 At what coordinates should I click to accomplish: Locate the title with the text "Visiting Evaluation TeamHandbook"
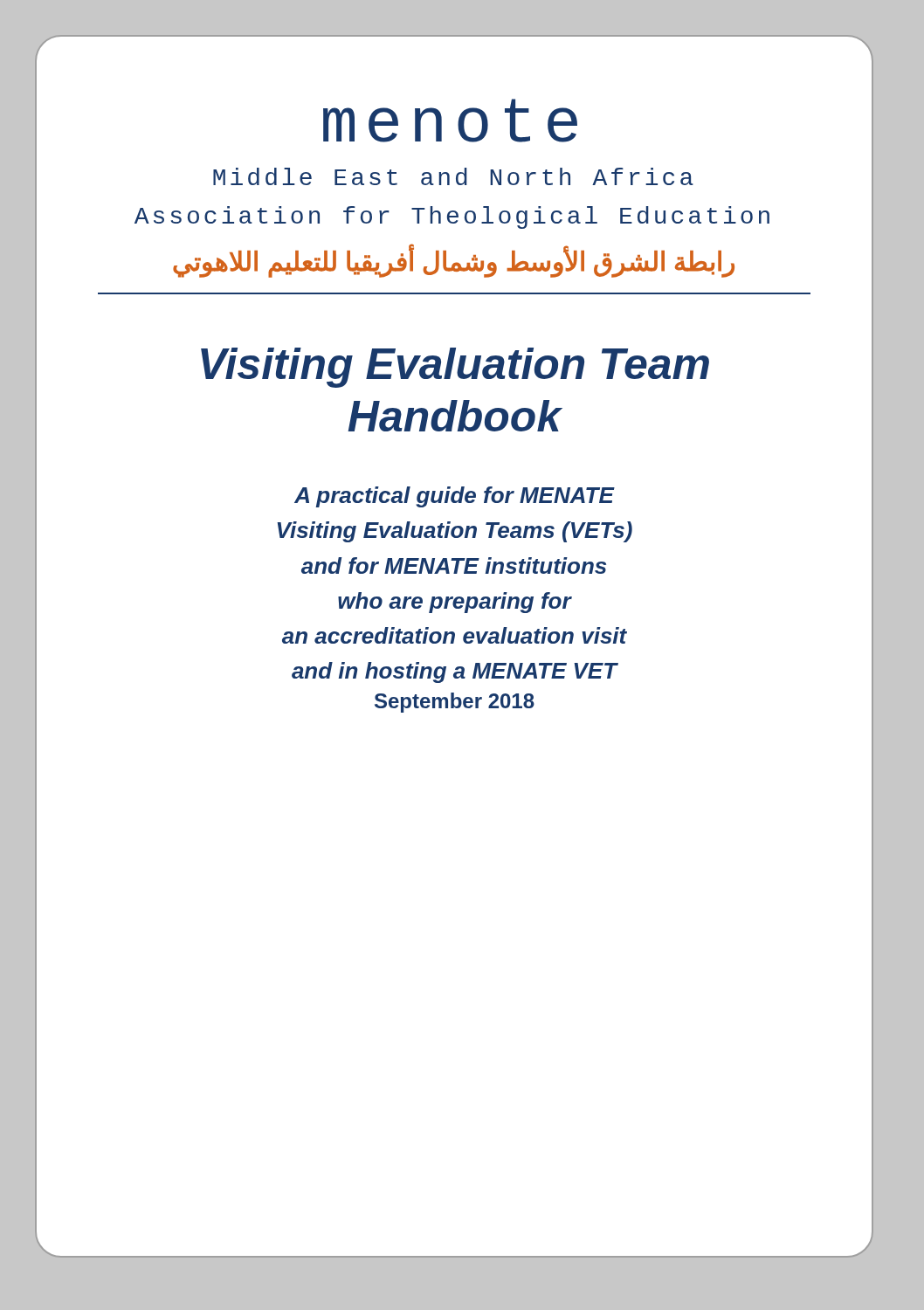pyautogui.click(x=454, y=390)
